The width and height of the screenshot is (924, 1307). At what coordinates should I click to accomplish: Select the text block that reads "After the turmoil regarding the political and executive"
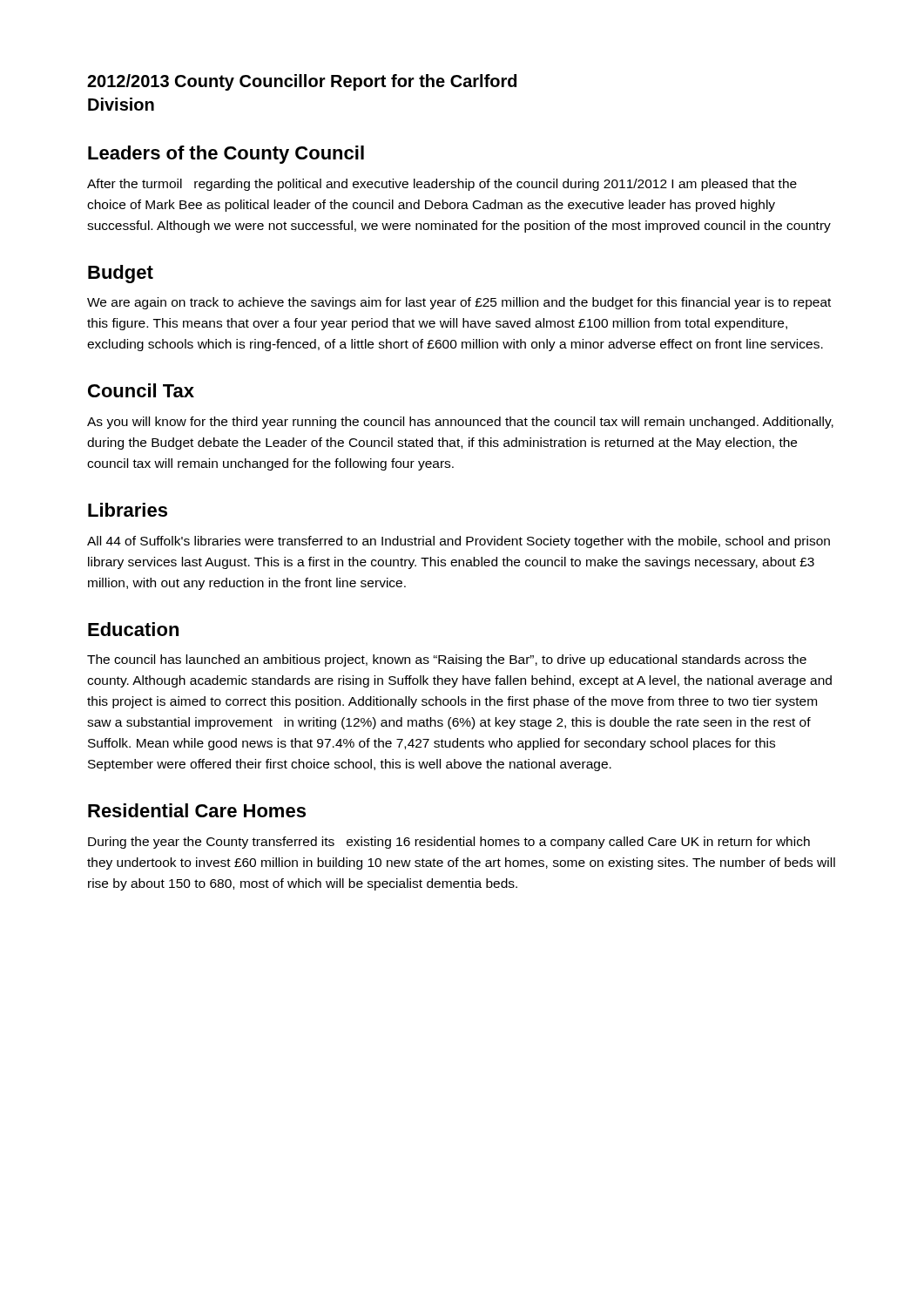click(462, 204)
